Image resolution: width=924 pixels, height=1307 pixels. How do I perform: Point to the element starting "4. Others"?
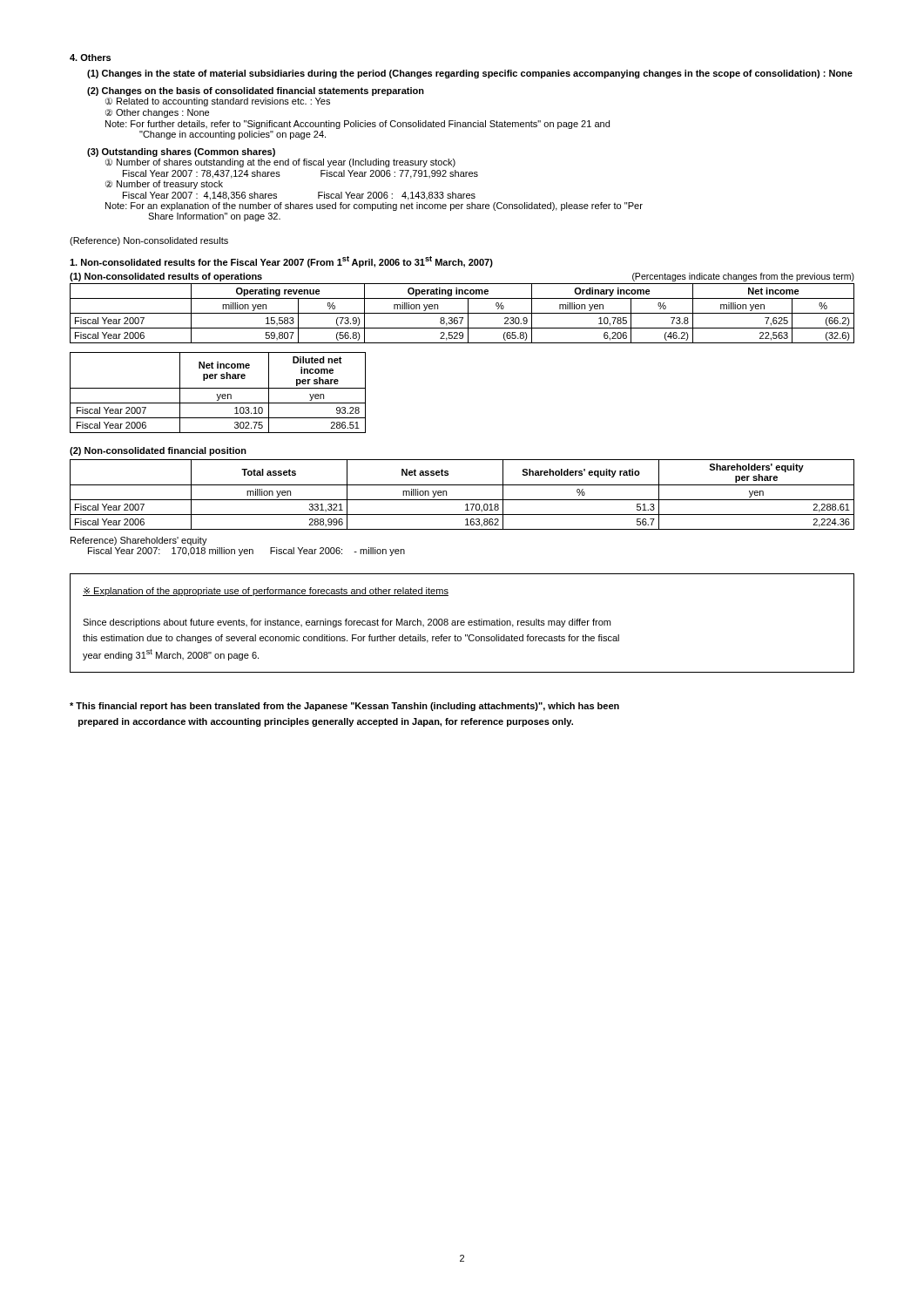[x=90, y=58]
